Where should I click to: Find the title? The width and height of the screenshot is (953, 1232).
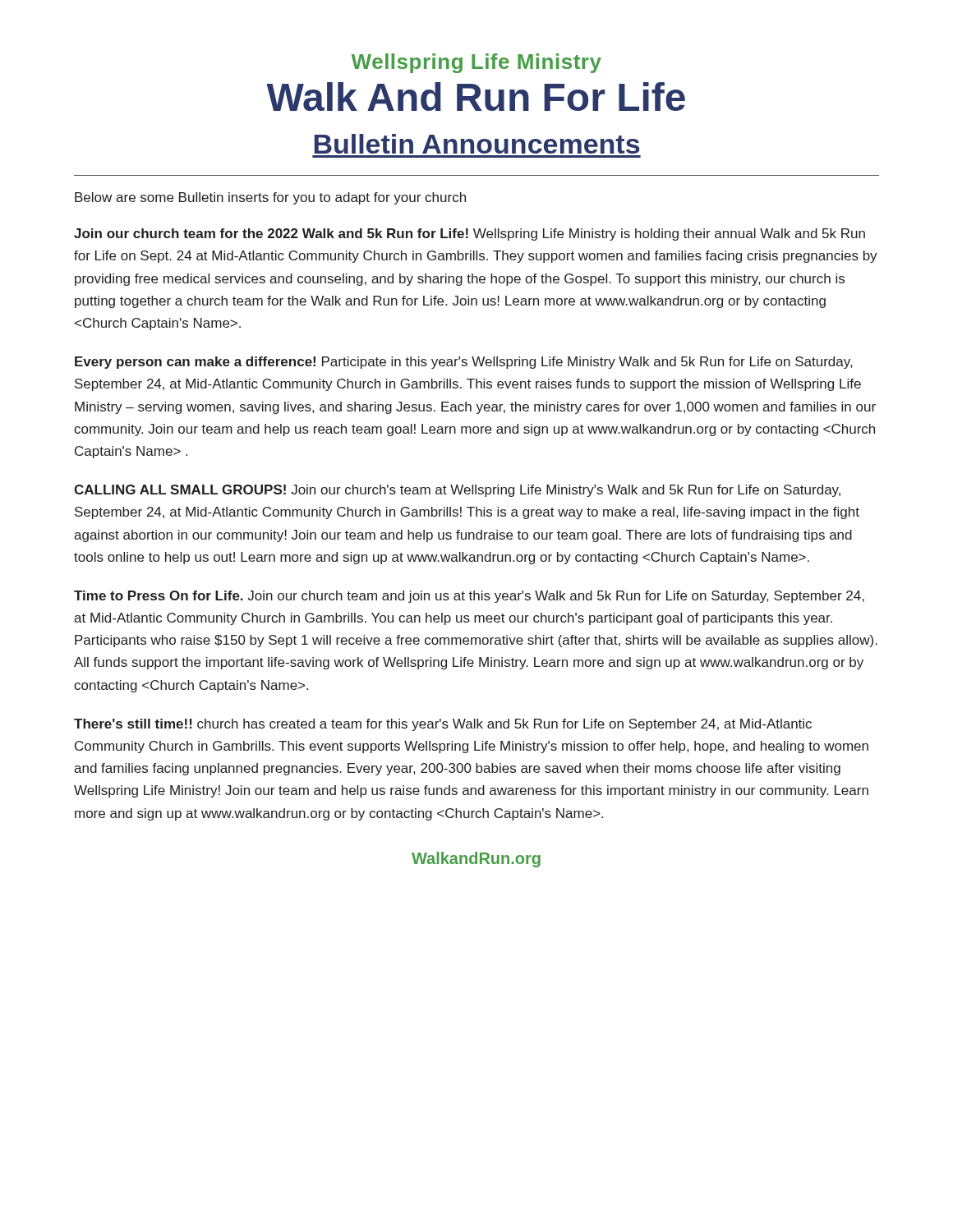(x=476, y=85)
